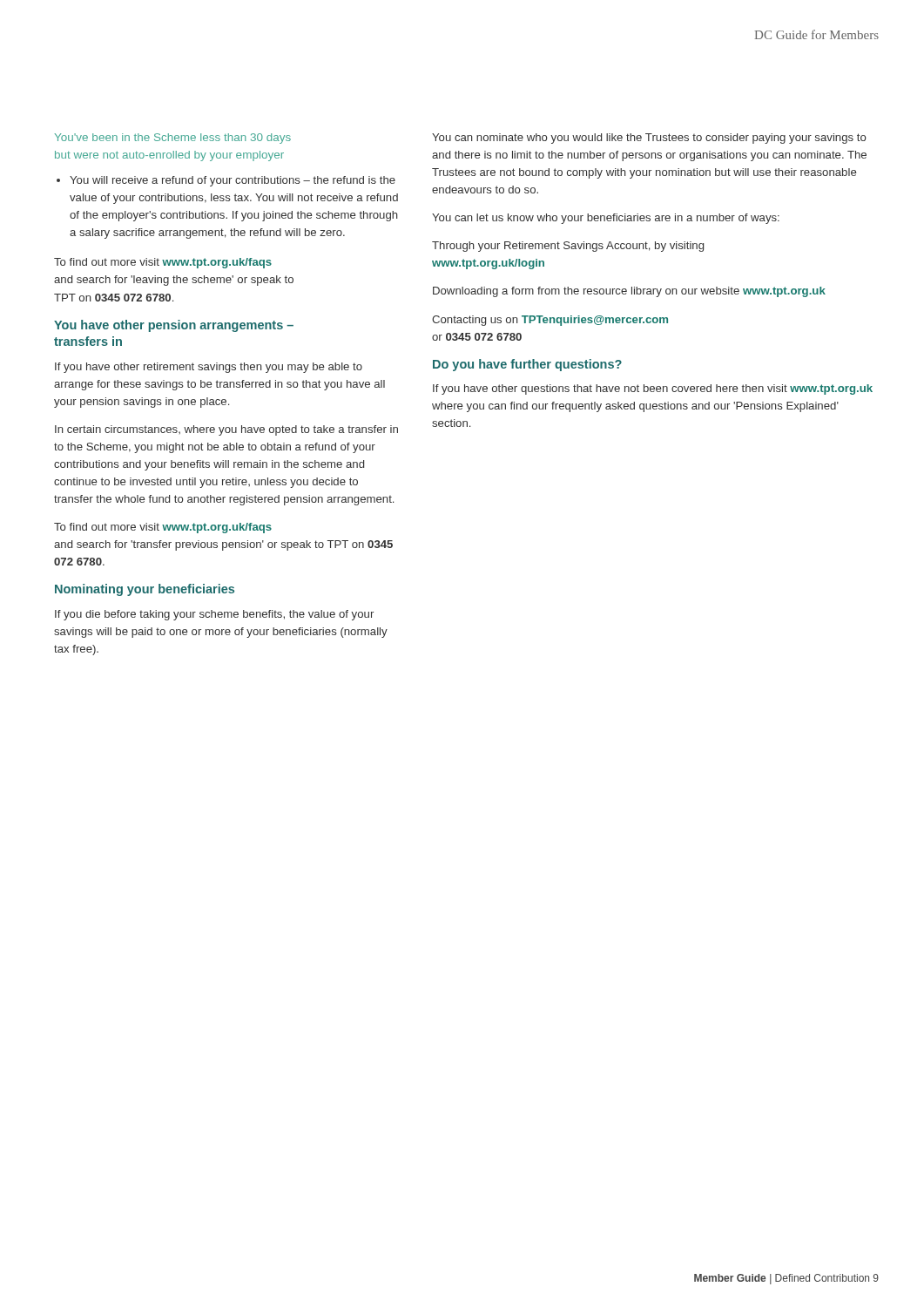Navigate to the passage starting "Do you have further"
The height and width of the screenshot is (1307, 924).
527,364
